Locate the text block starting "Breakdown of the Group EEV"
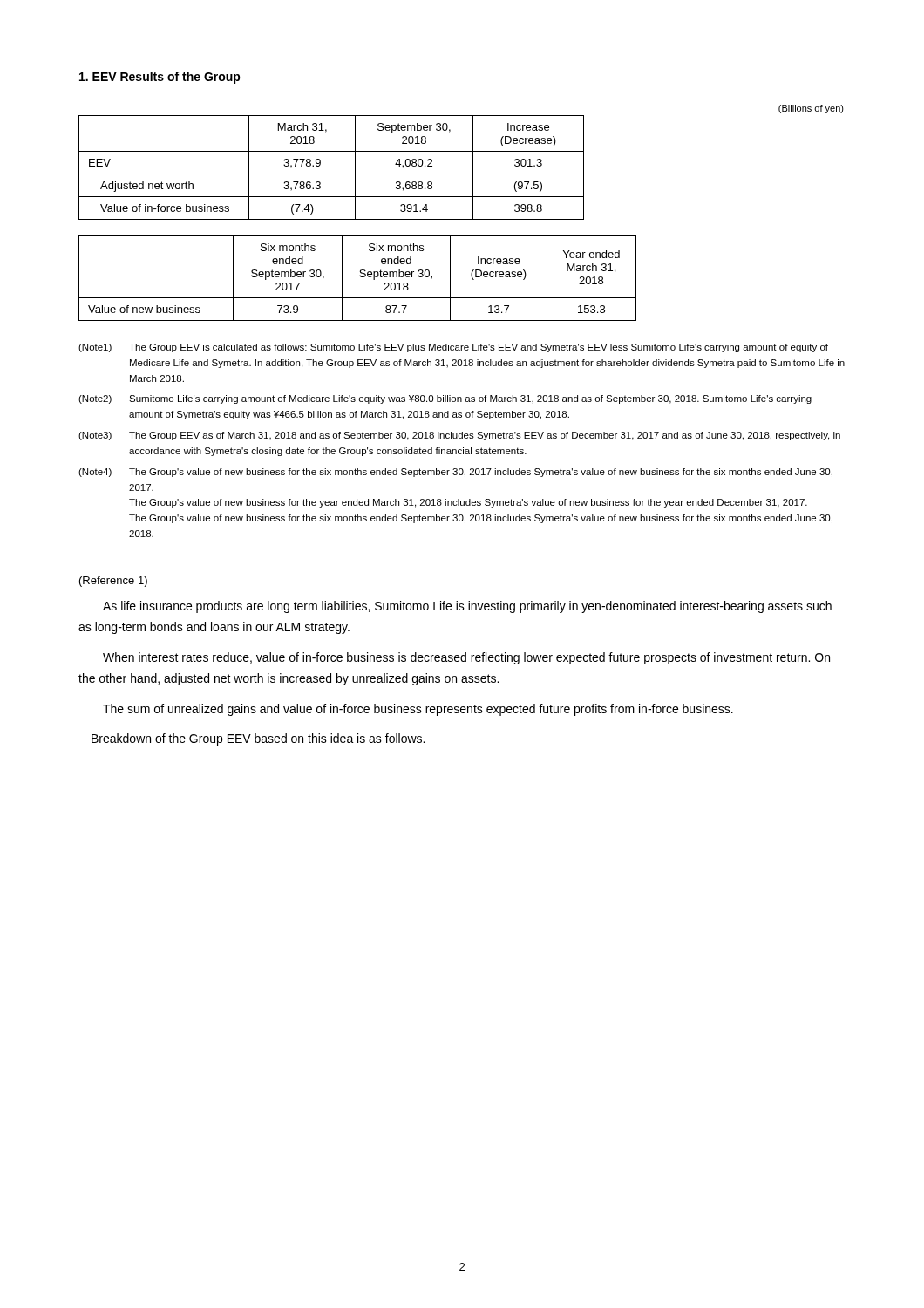Image resolution: width=924 pixels, height=1308 pixels. coord(258,739)
